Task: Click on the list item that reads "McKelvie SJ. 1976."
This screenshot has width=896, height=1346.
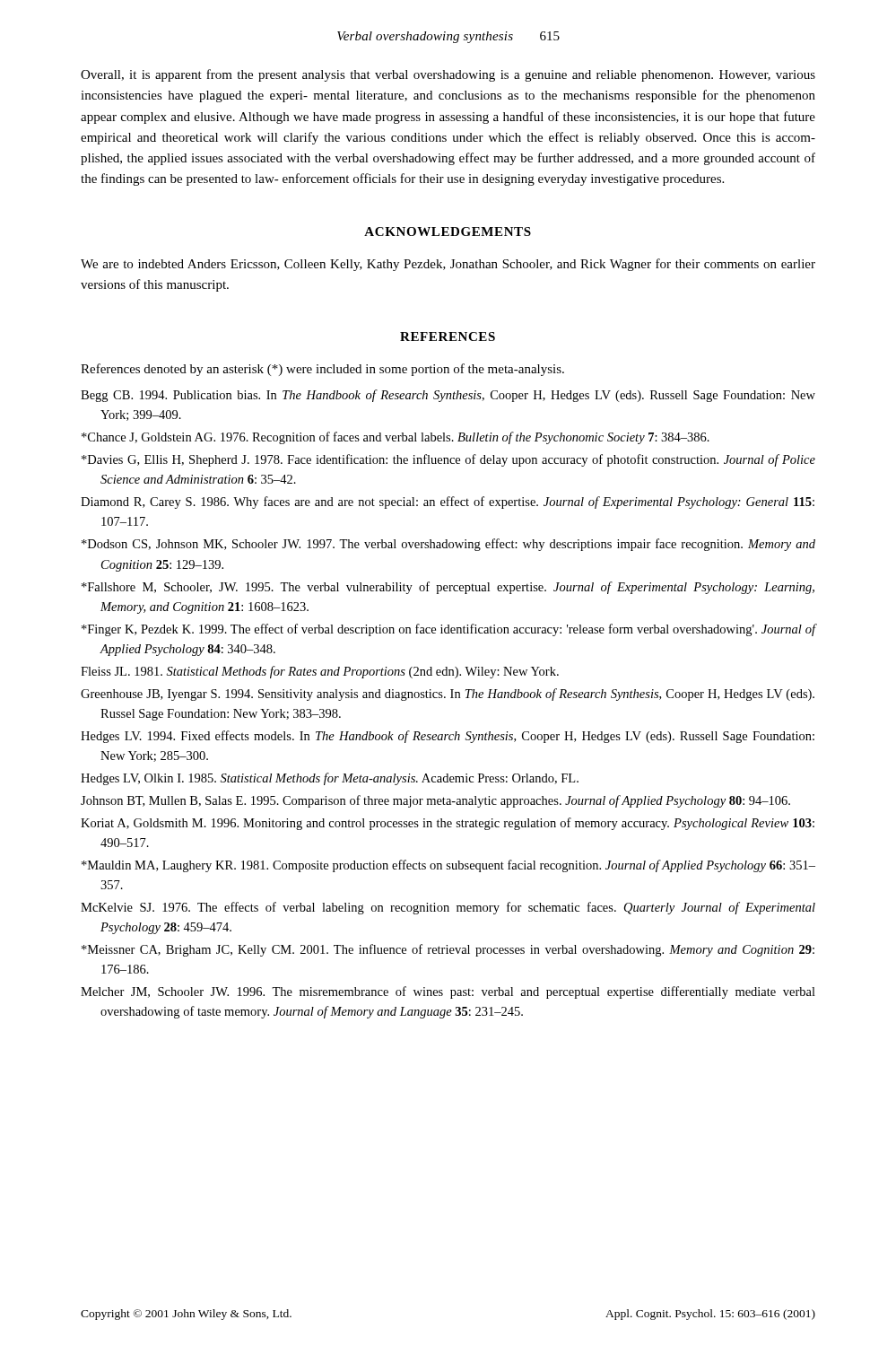Action: tap(448, 917)
